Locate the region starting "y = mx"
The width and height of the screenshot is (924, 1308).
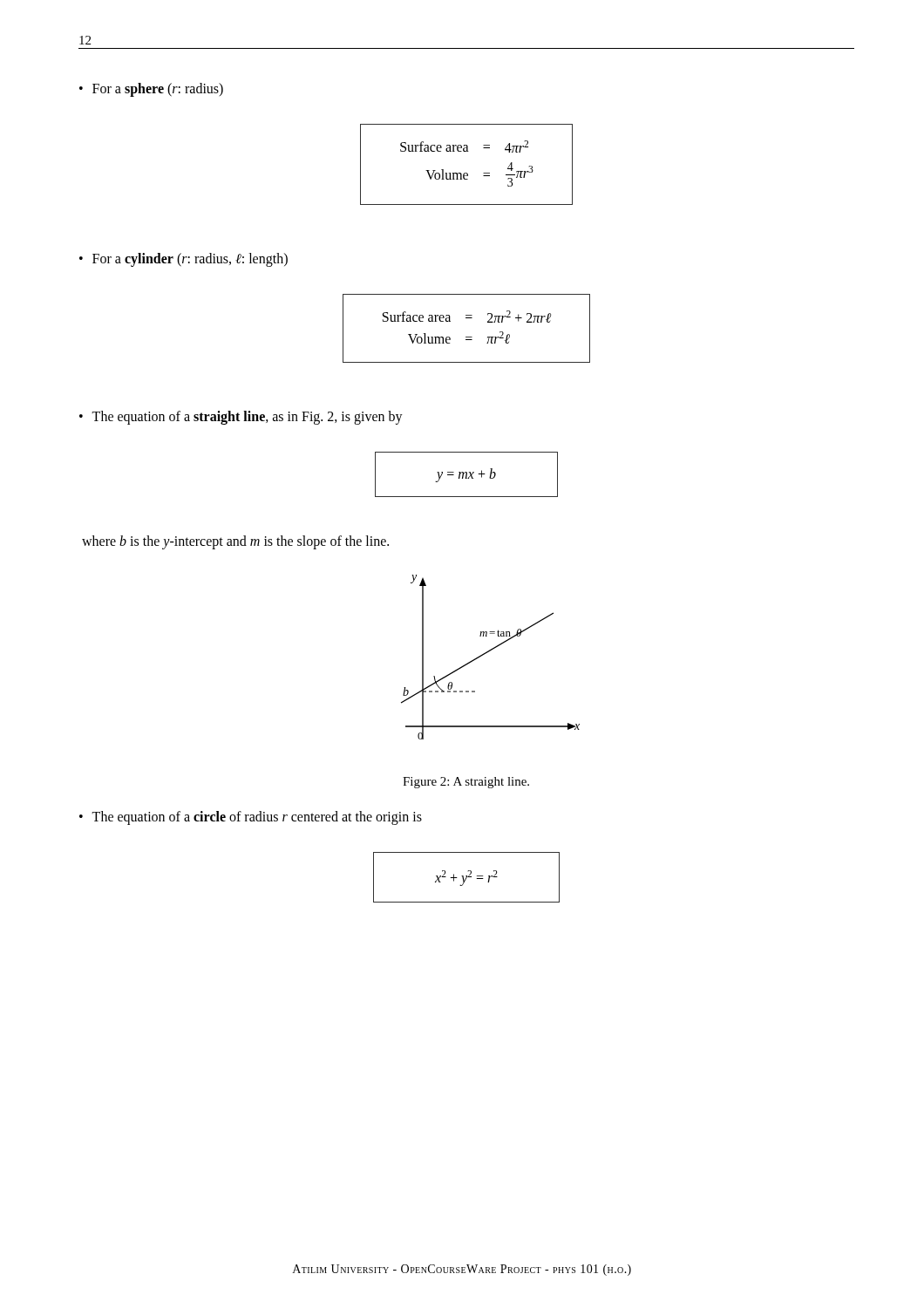[x=466, y=474]
